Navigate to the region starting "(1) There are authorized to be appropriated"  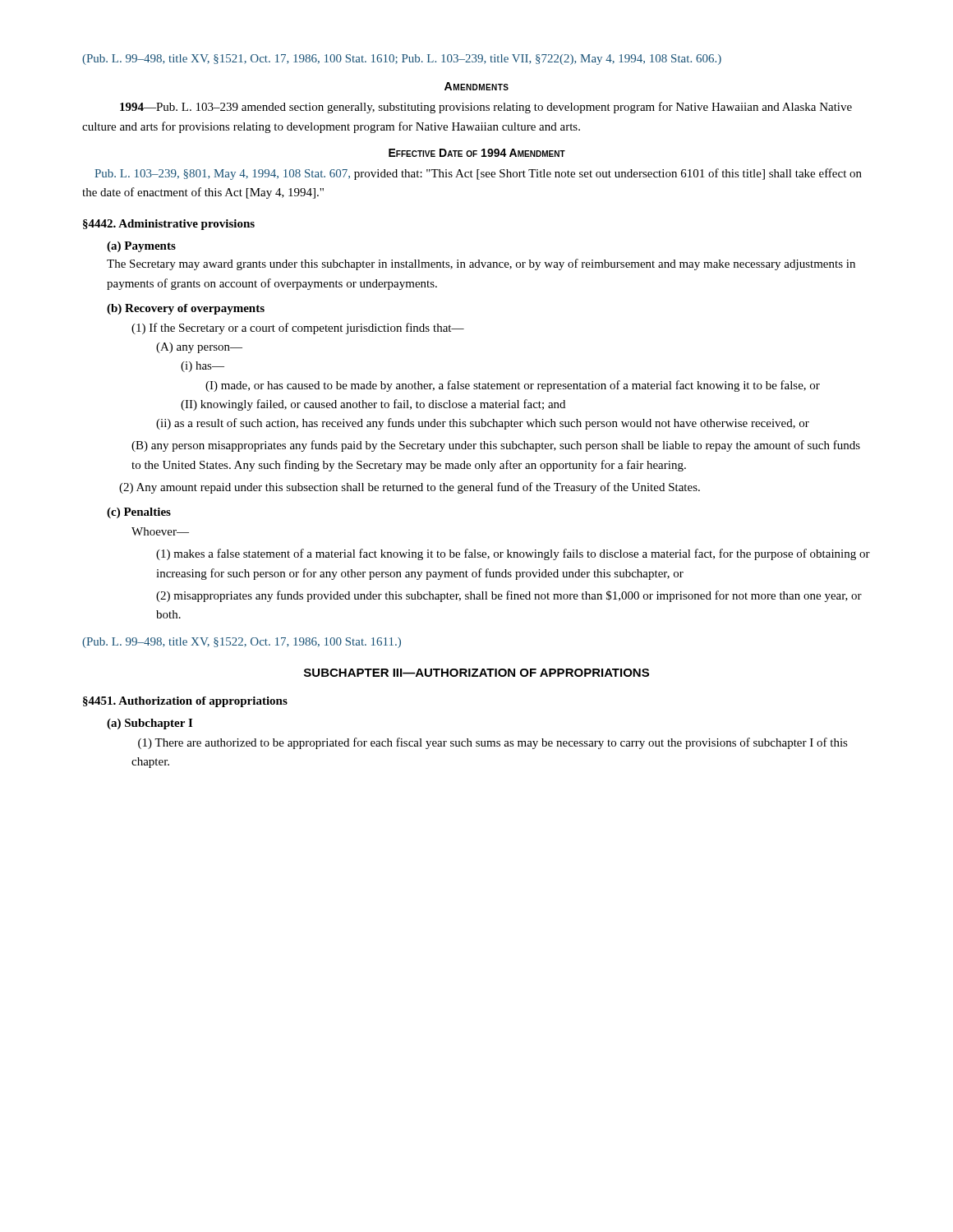tap(490, 752)
